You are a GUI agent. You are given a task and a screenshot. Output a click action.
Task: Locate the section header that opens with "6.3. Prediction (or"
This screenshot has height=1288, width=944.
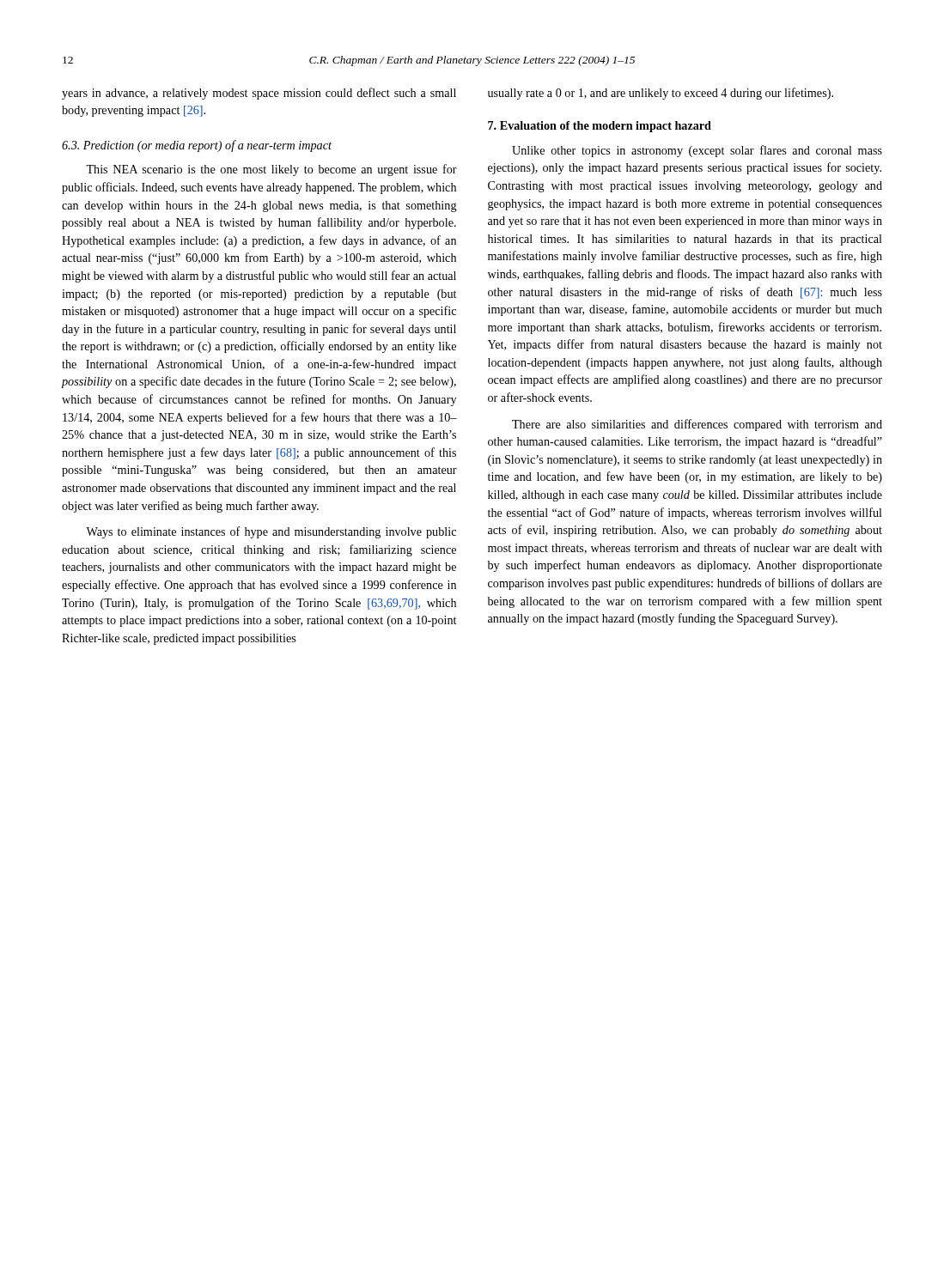click(259, 145)
